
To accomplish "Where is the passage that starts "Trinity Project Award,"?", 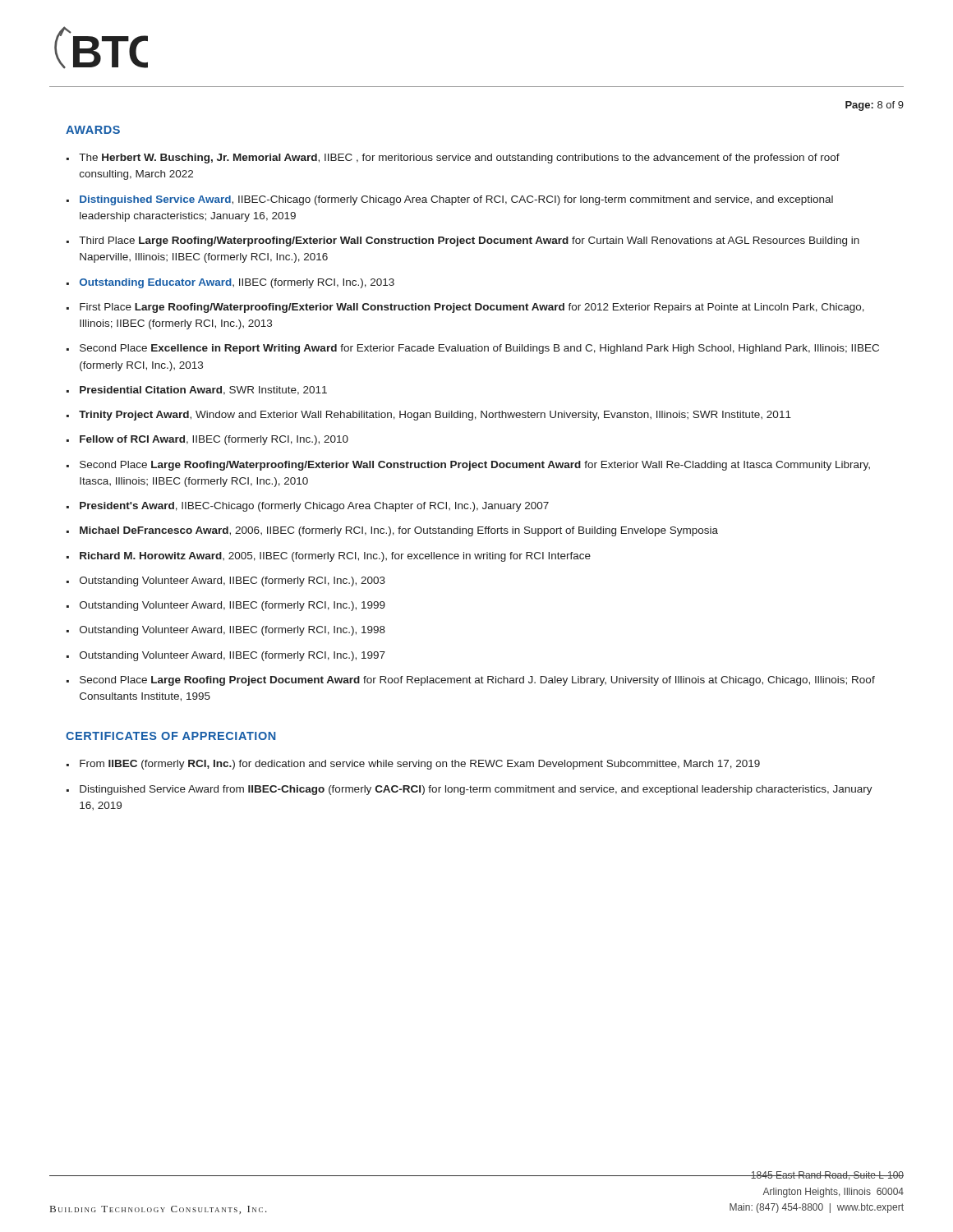I will pyautogui.click(x=435, y=415).
